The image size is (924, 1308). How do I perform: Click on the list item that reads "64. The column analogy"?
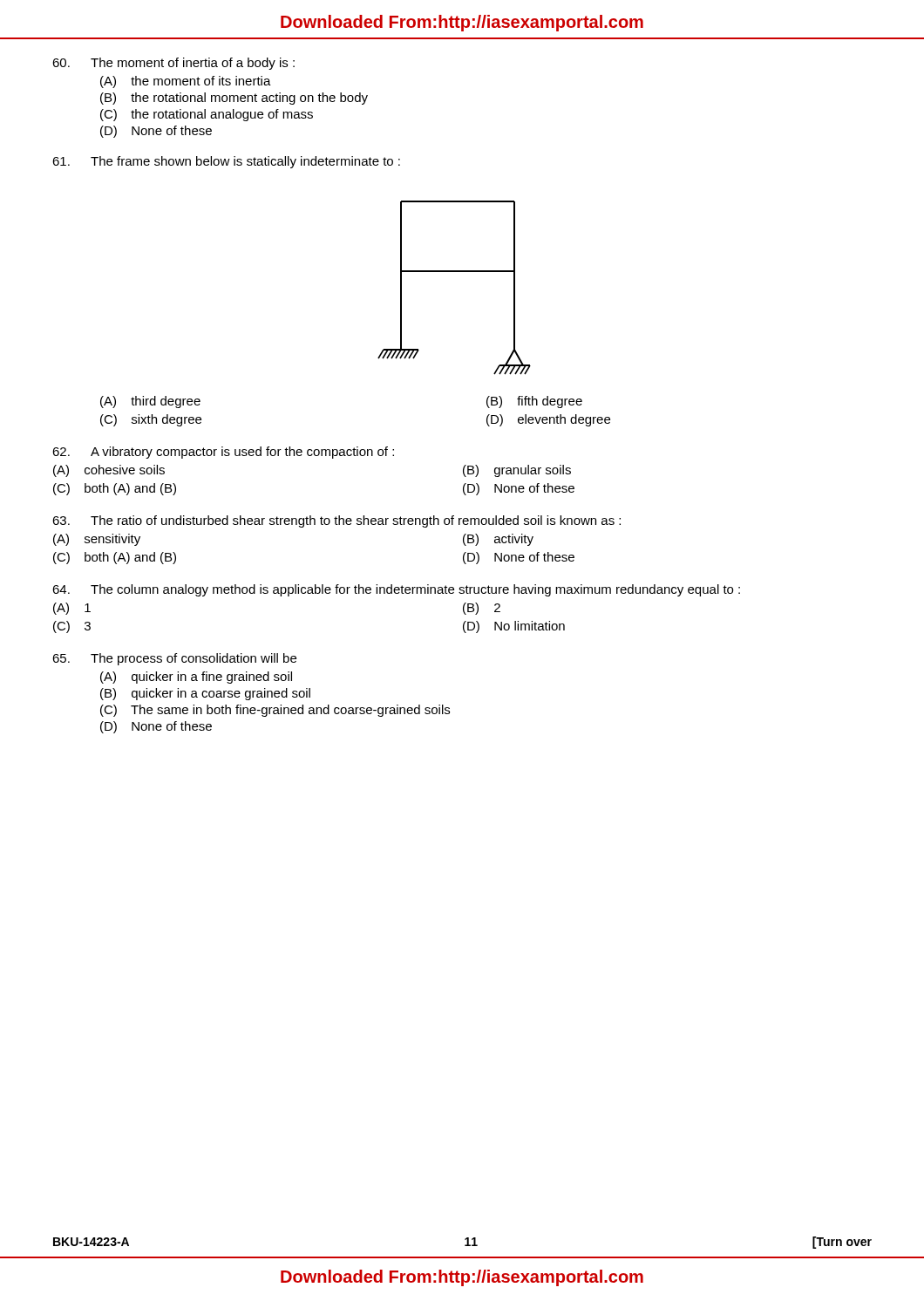click(462, 608)
